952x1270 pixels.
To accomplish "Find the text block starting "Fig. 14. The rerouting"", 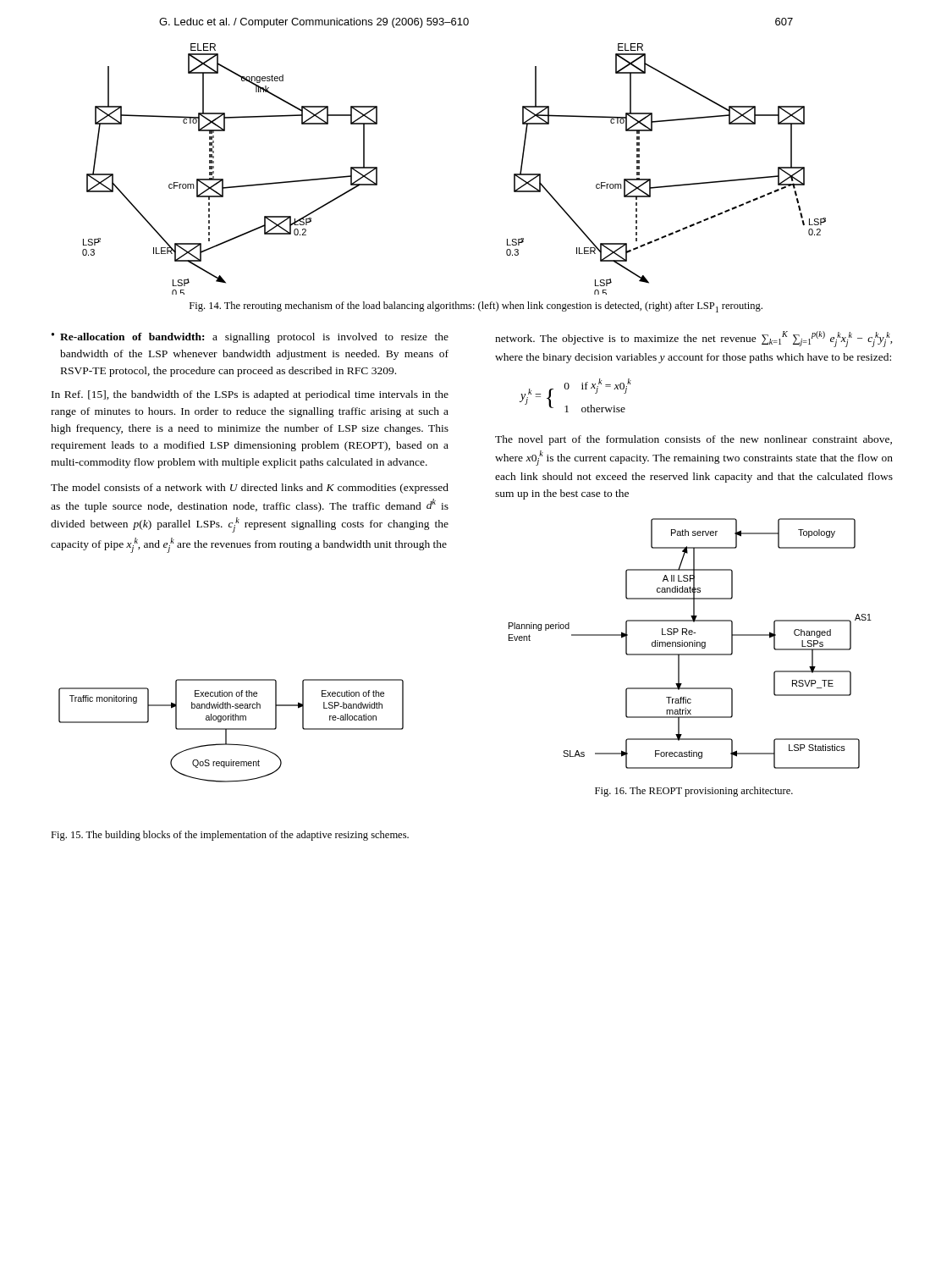I will [476, 307].
